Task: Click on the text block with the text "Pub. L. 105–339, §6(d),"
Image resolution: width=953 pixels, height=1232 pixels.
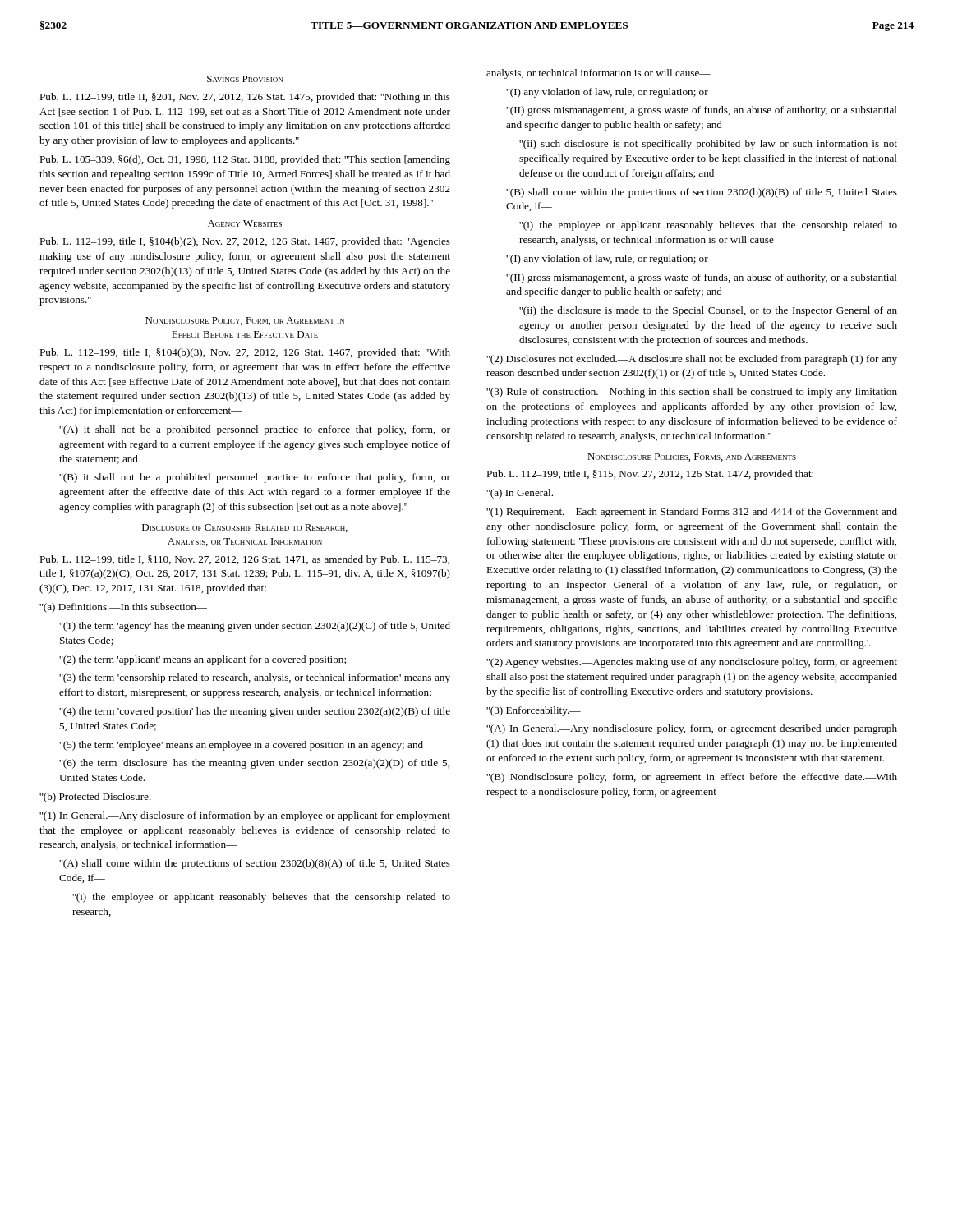Action: coord(245,181)
